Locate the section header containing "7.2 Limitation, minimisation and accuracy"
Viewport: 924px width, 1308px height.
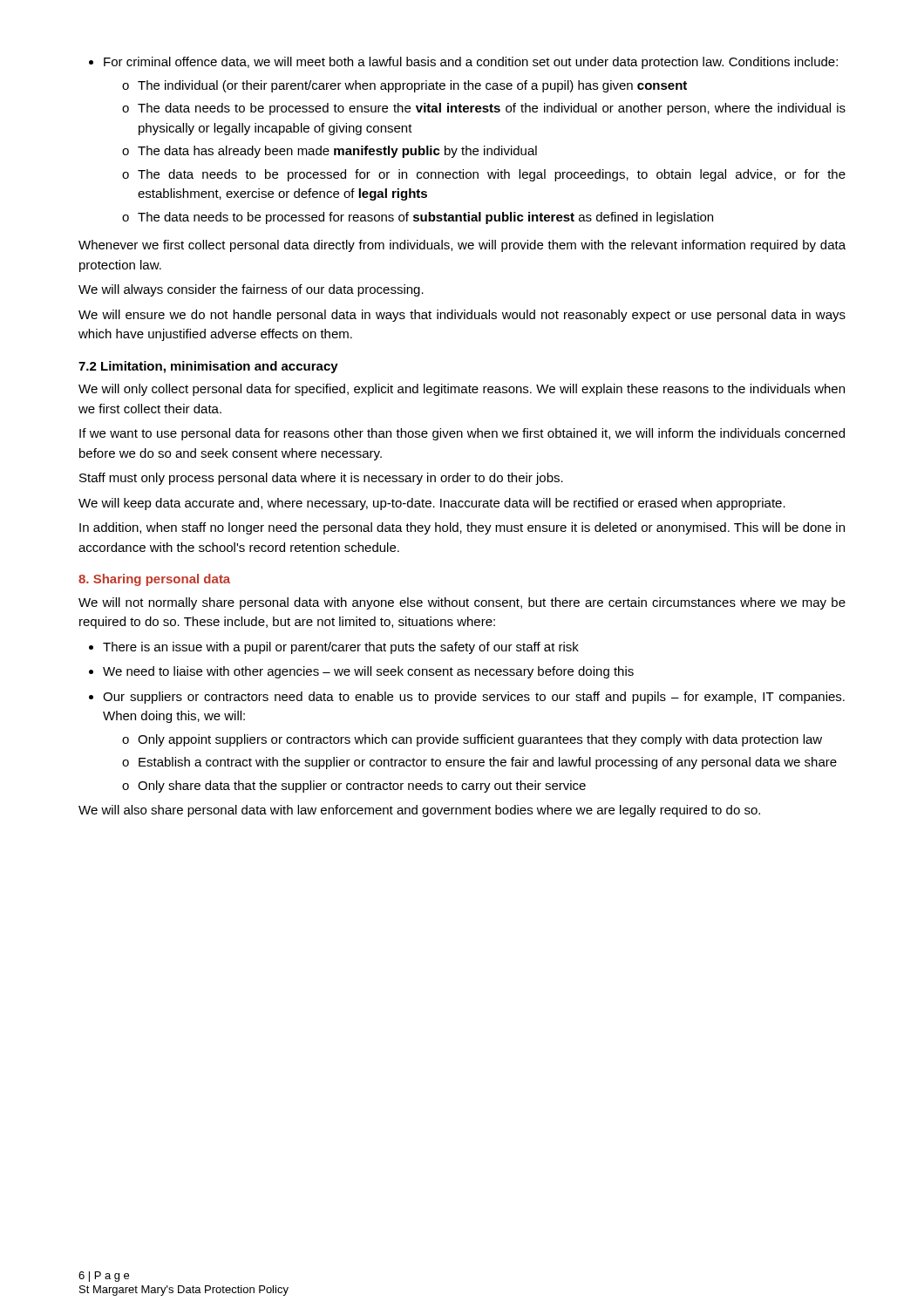[208, 367]
